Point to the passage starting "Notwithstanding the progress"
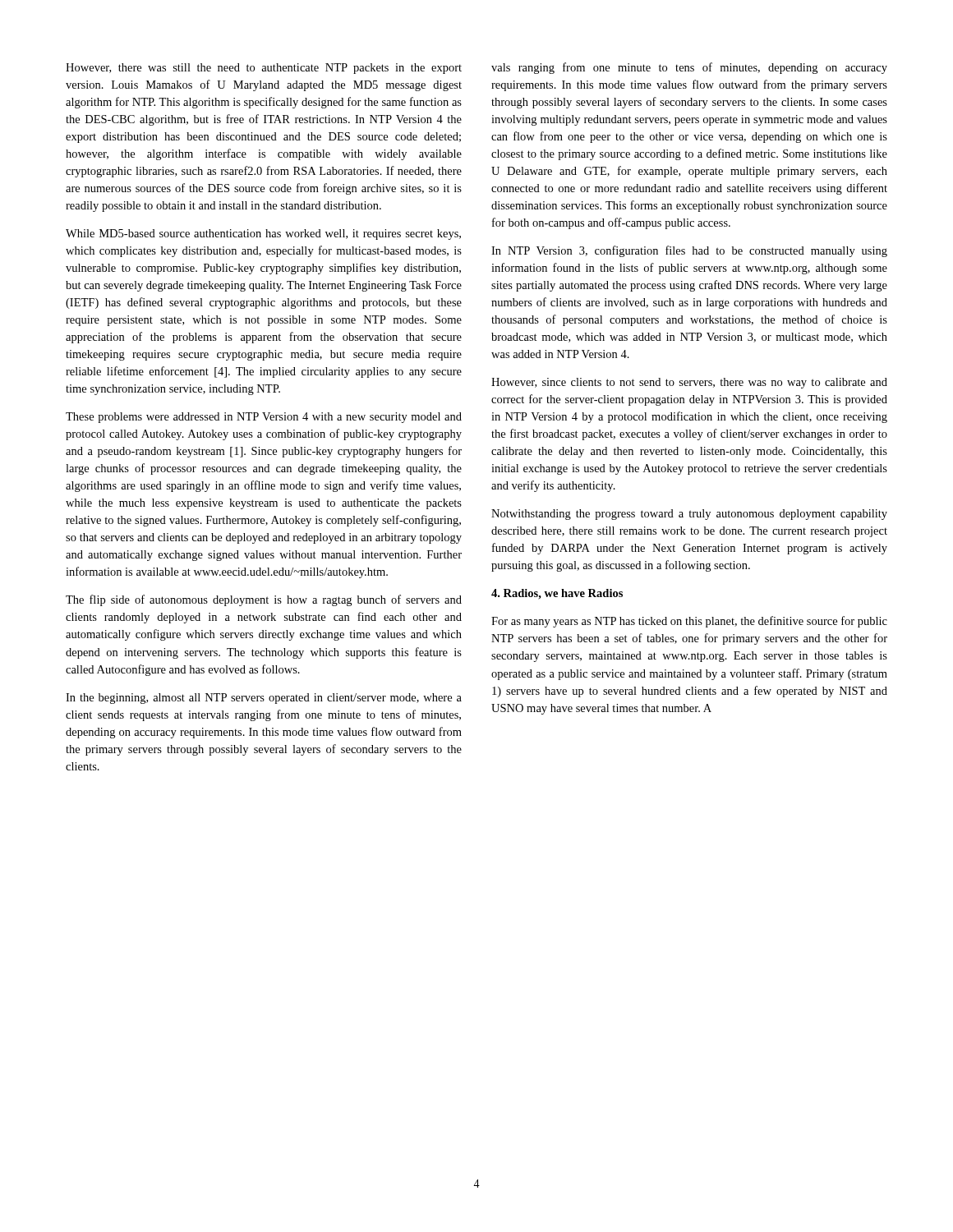953x1232 pixels. tap(689, 540)
